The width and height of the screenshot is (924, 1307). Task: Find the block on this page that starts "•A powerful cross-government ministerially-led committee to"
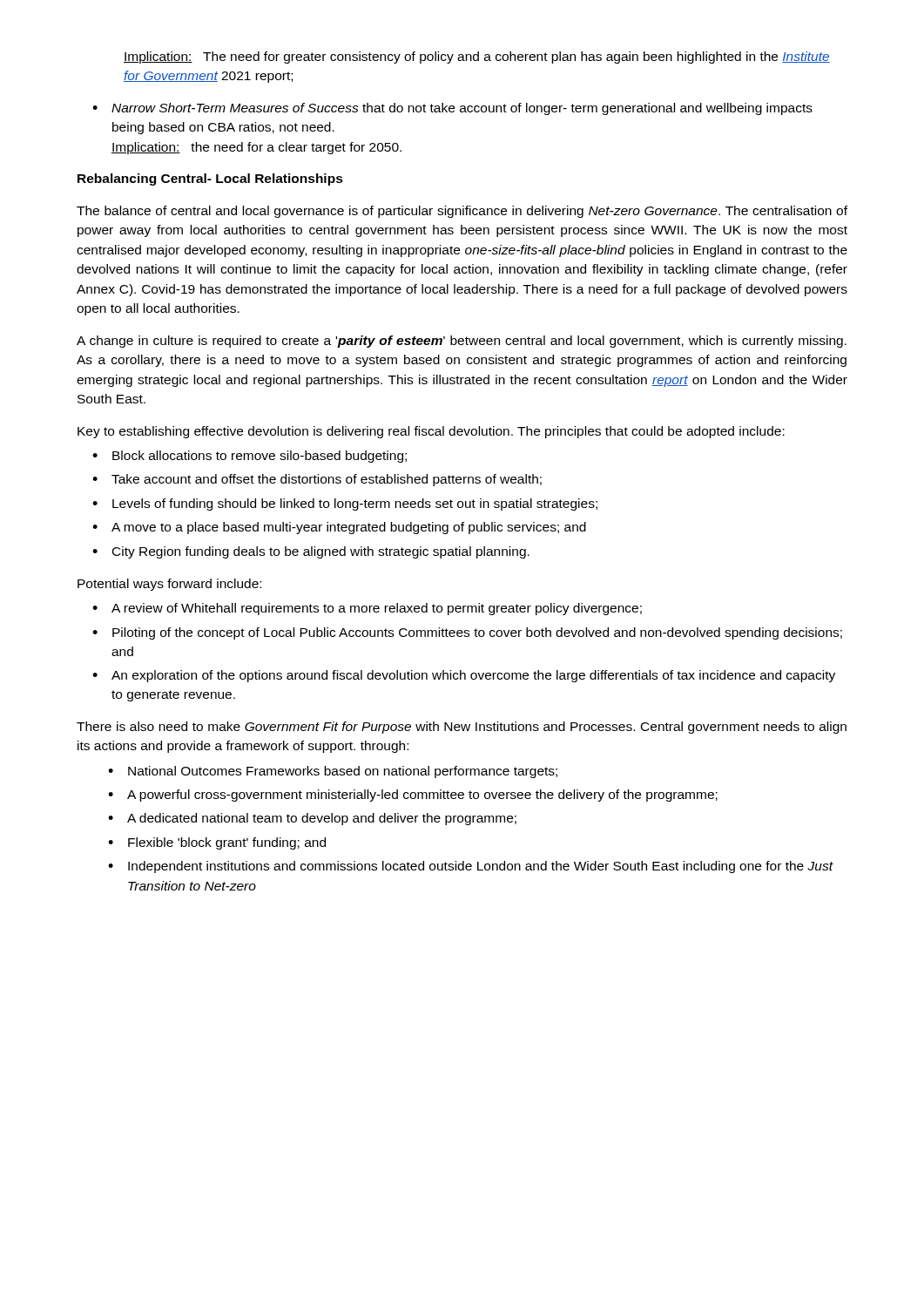[x=413, y=795]
